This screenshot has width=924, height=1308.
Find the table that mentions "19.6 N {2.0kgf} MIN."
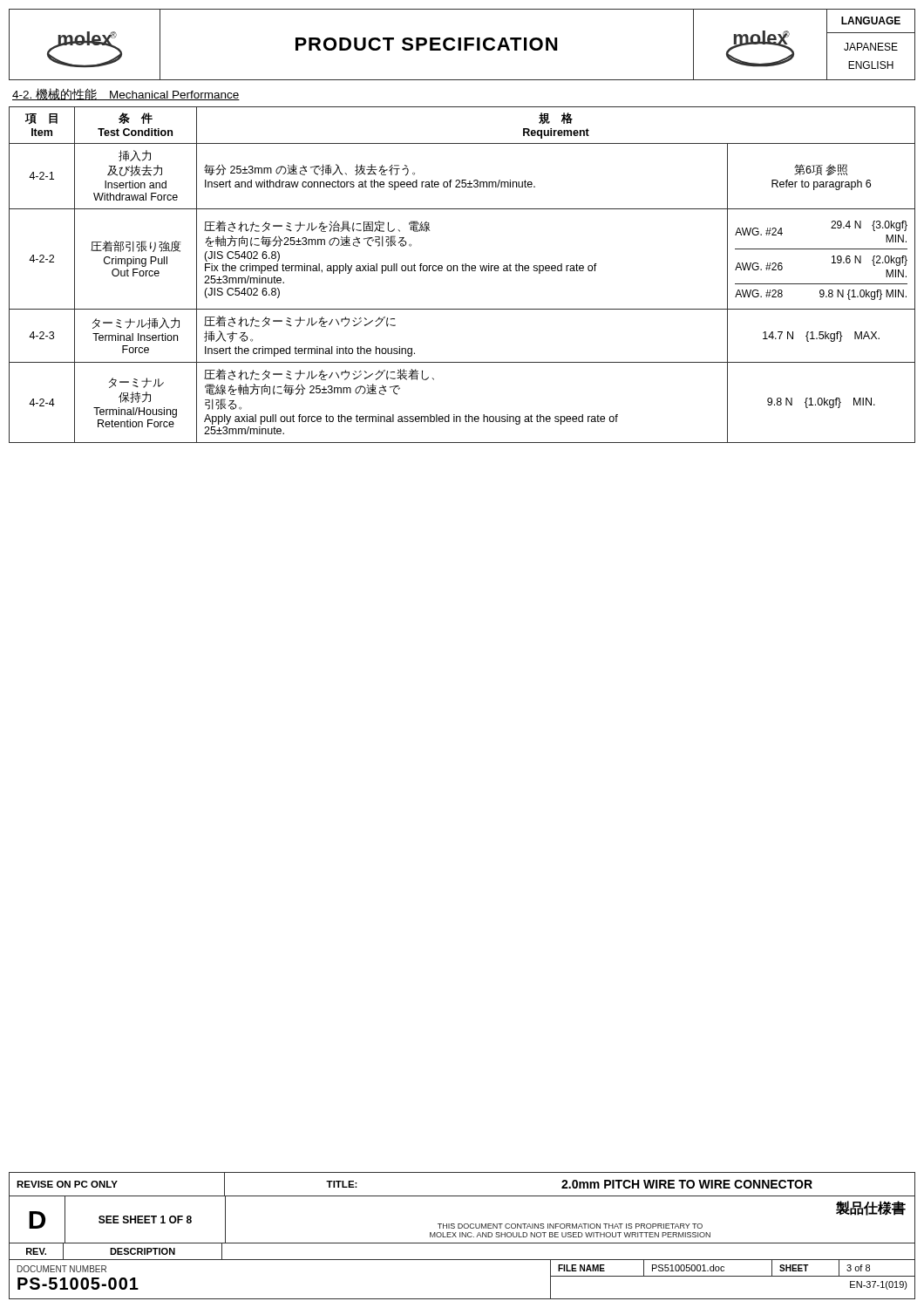point(462,275)
